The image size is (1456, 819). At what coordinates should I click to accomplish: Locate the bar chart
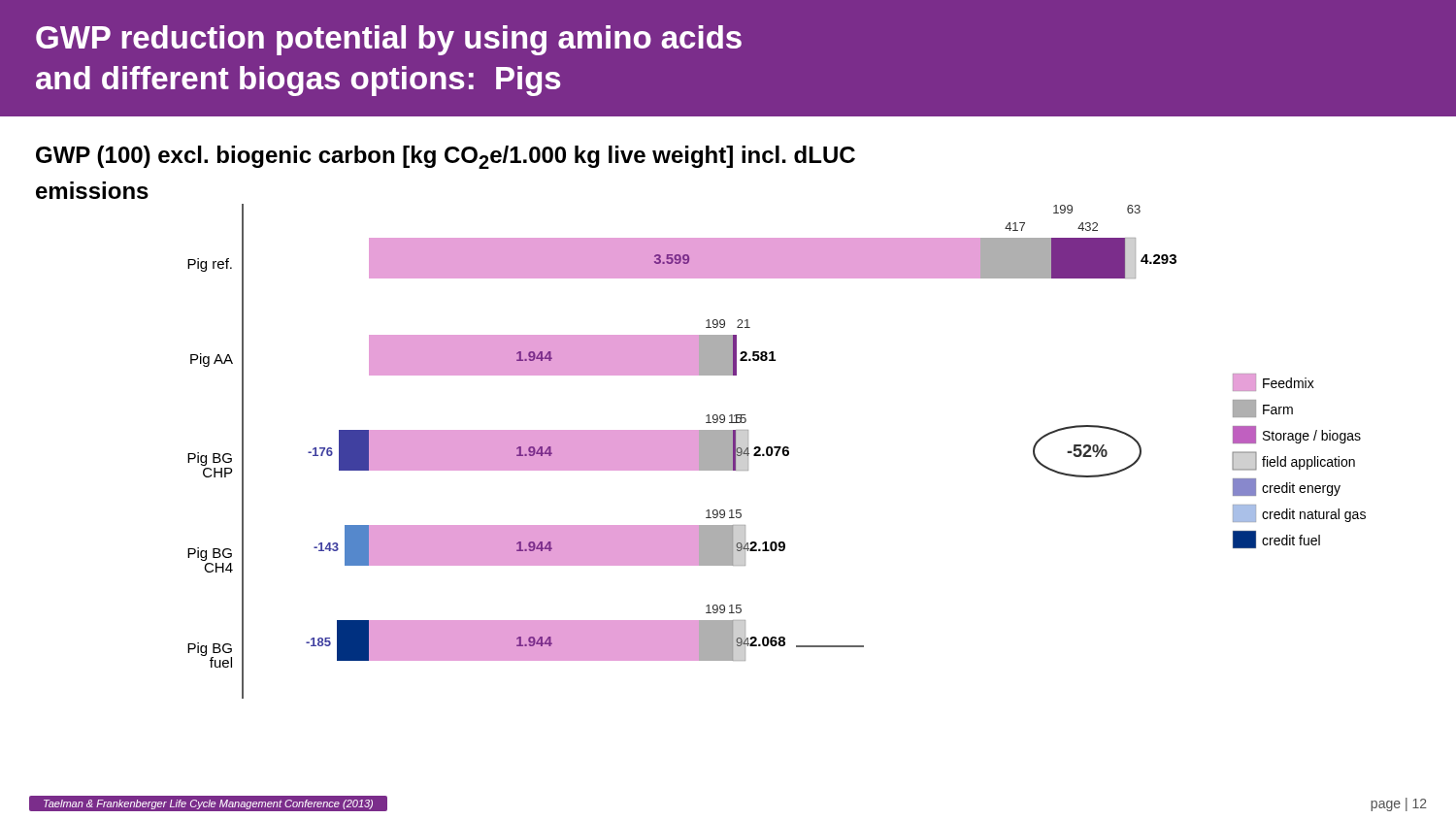click(728, 456)
